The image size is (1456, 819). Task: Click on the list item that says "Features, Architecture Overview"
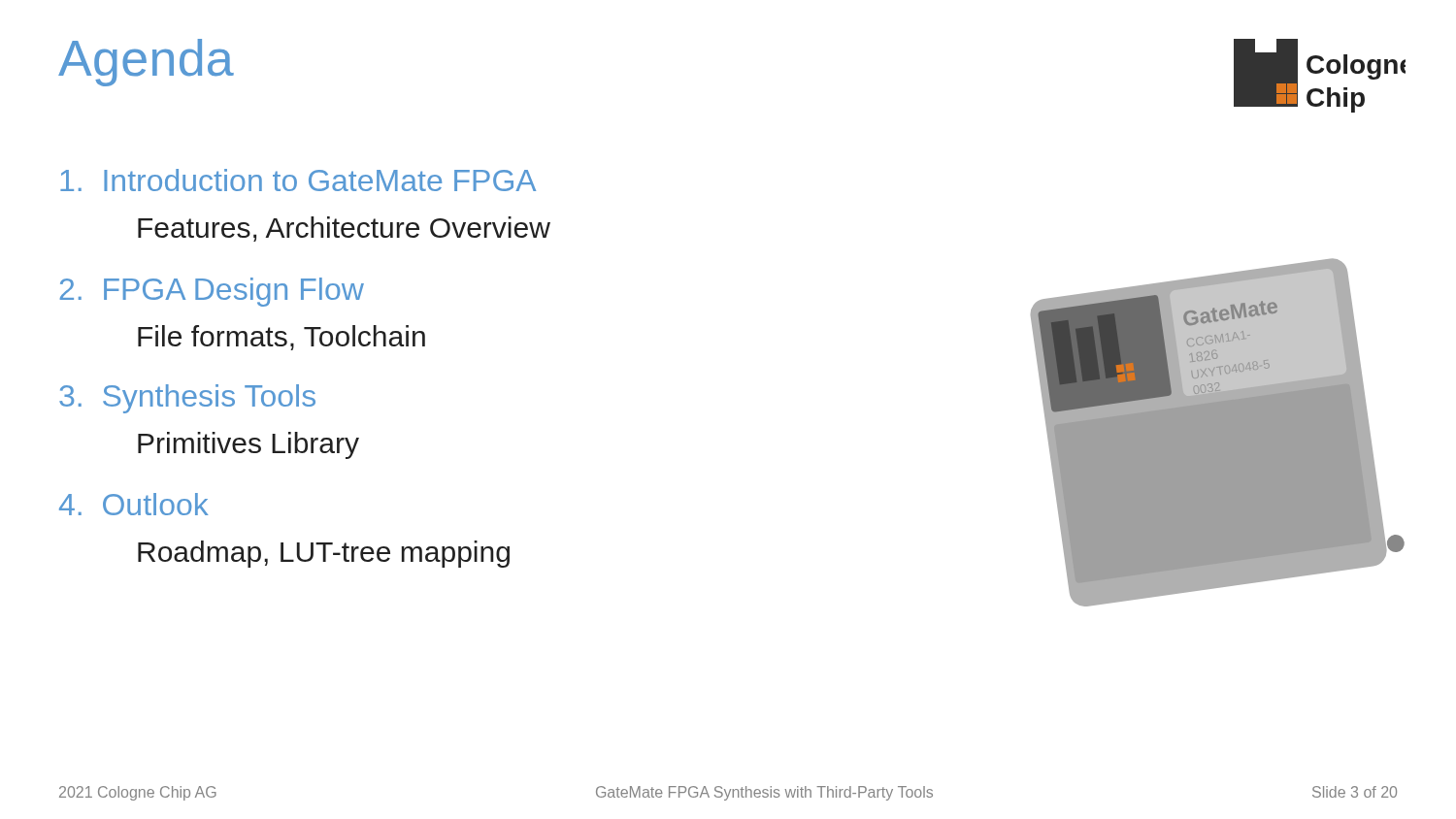(343, 228)
